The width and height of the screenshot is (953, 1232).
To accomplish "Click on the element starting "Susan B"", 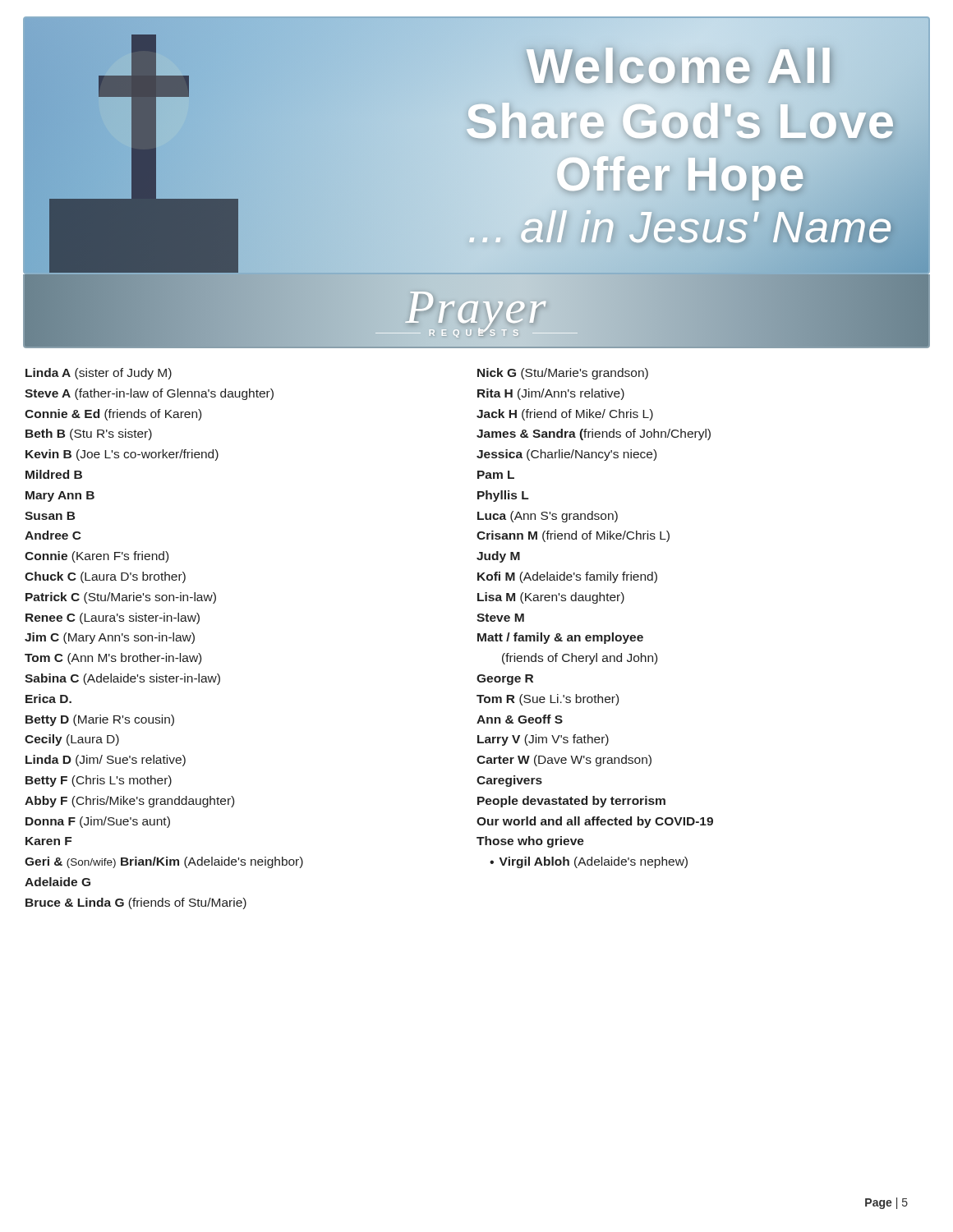I will (x=50, y=515).
